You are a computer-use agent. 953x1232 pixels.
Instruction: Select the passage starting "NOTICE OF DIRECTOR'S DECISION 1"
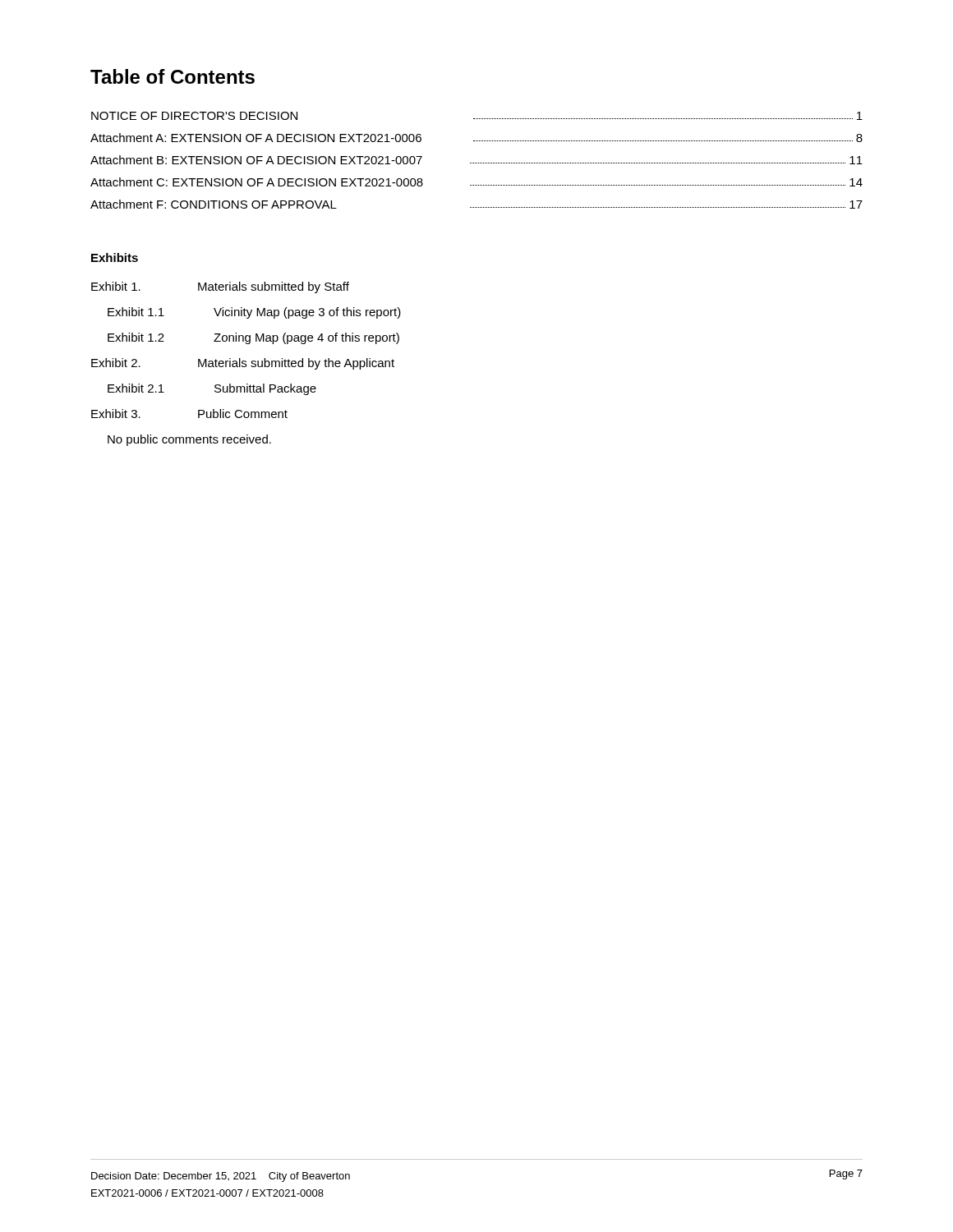pyautogui.click(x=476, y=115)
